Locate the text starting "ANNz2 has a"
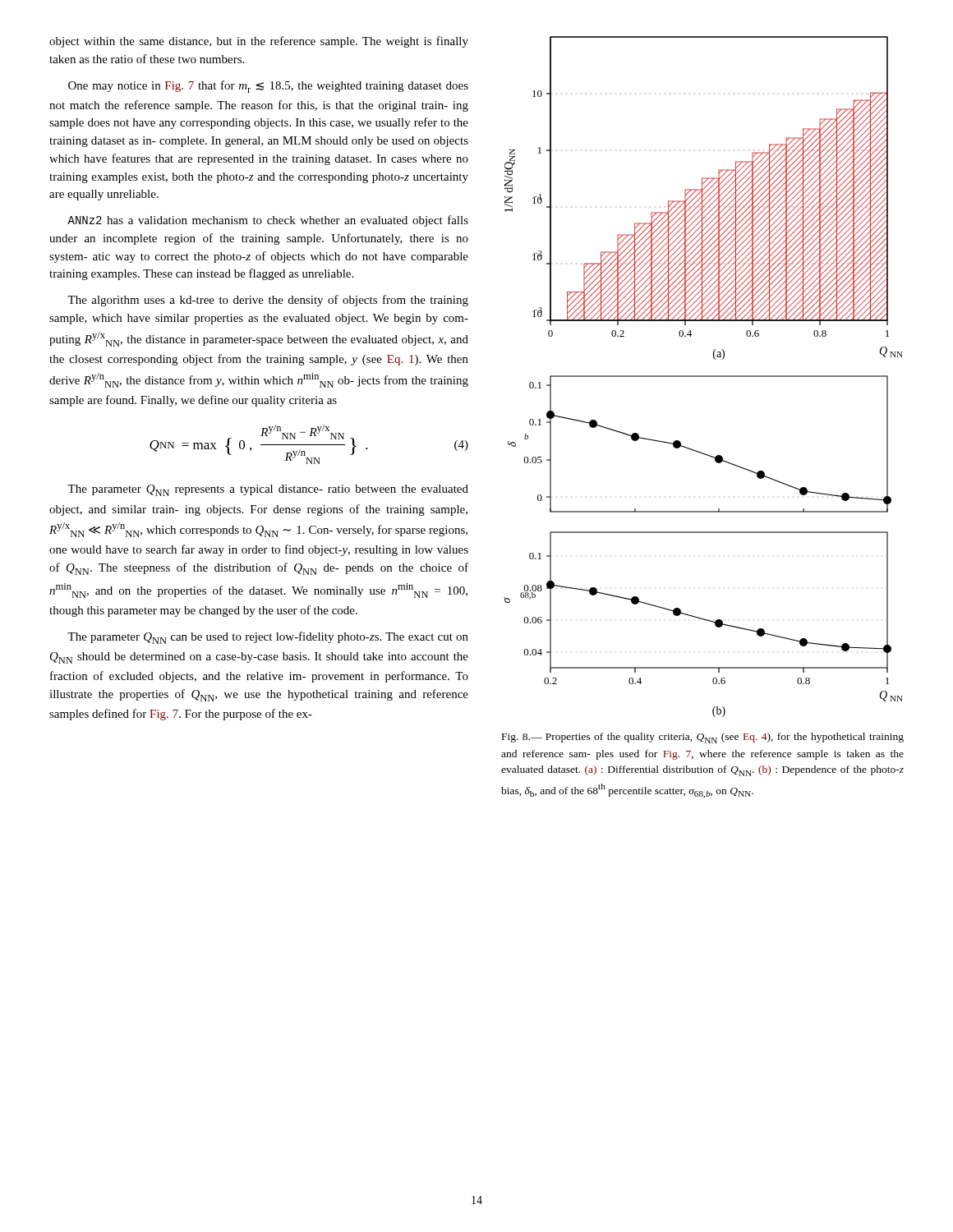 click(x=259, y=248)
